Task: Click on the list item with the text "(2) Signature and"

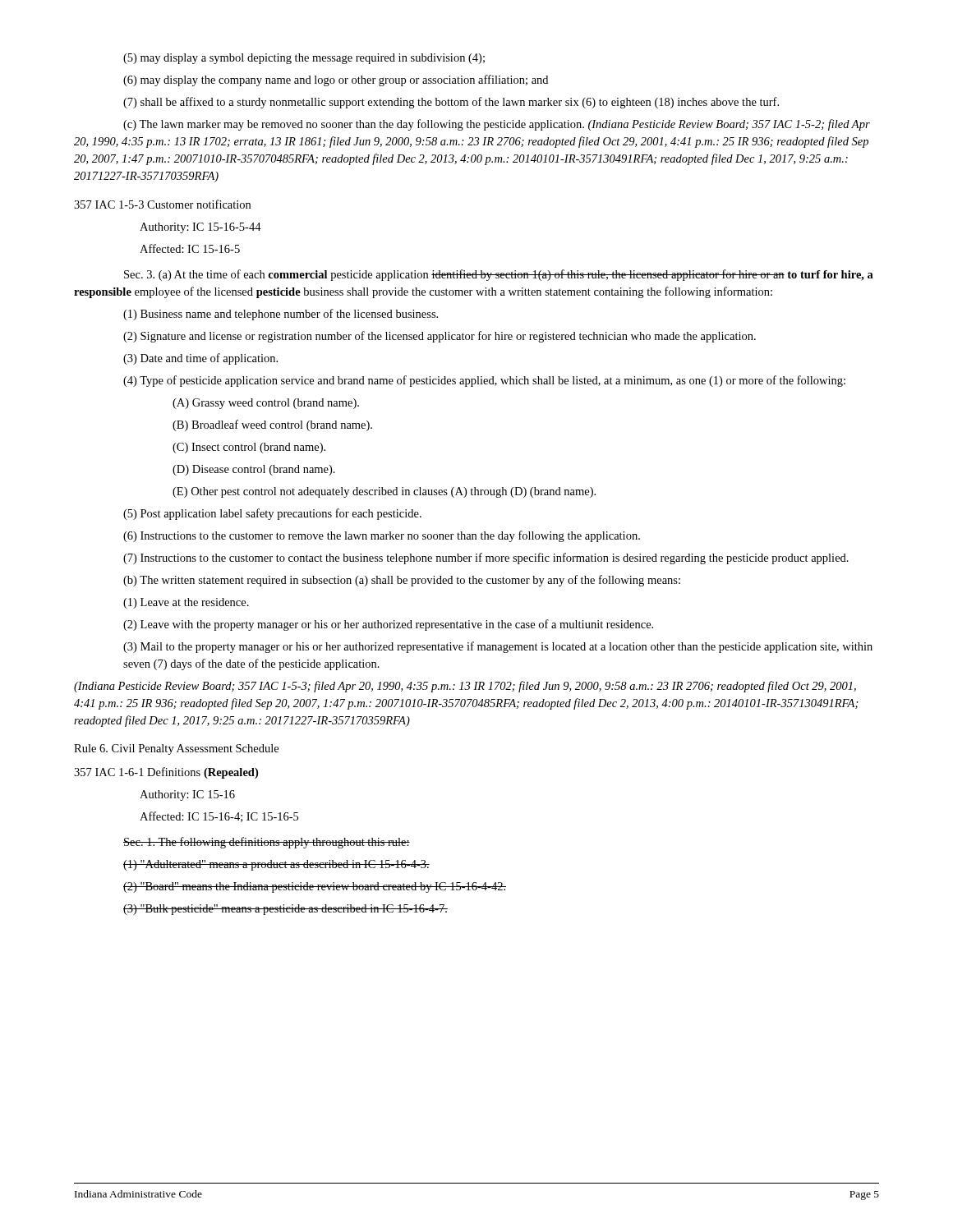Action: point(501,336)
